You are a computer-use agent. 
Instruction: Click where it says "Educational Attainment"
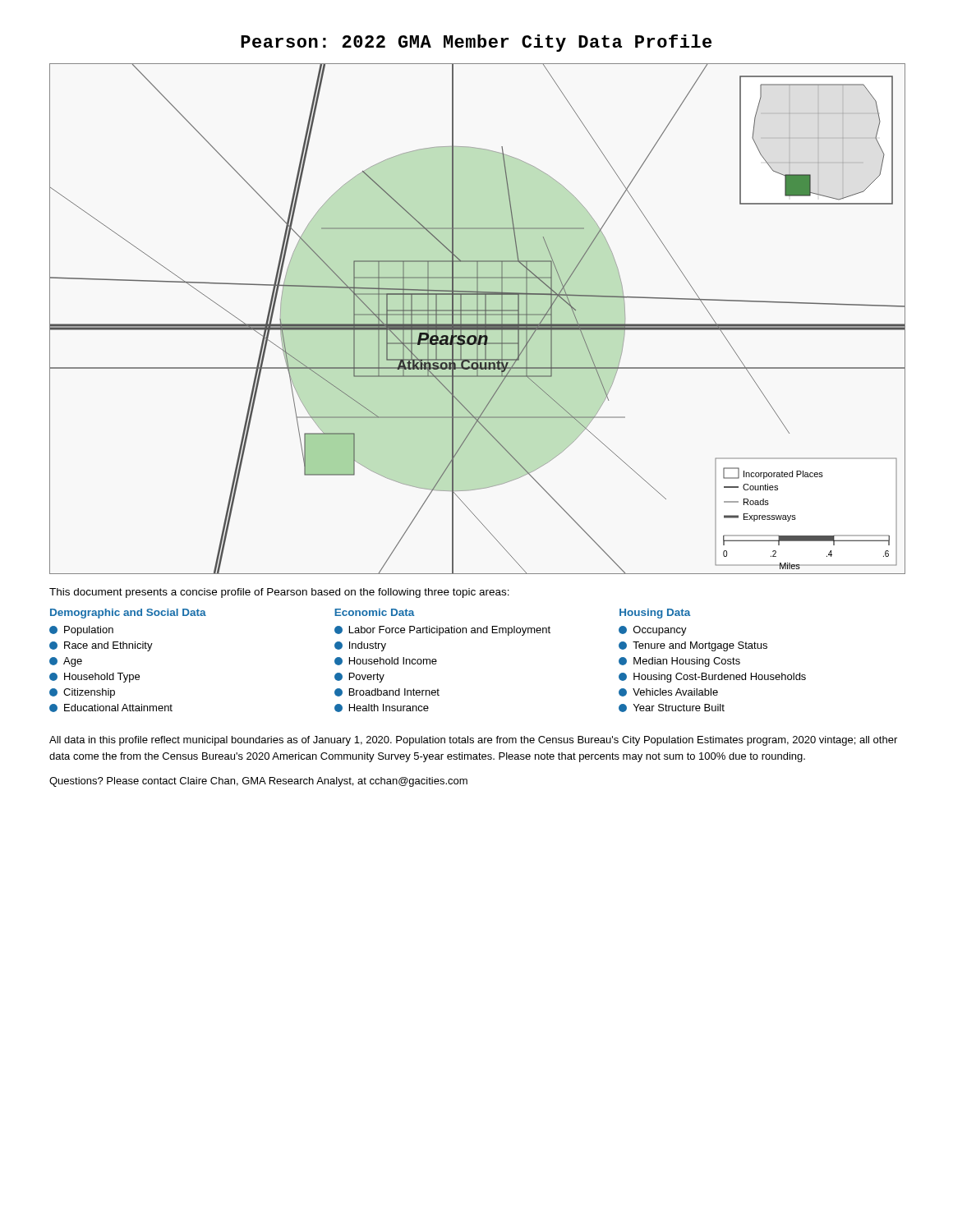tap(111, 708)
